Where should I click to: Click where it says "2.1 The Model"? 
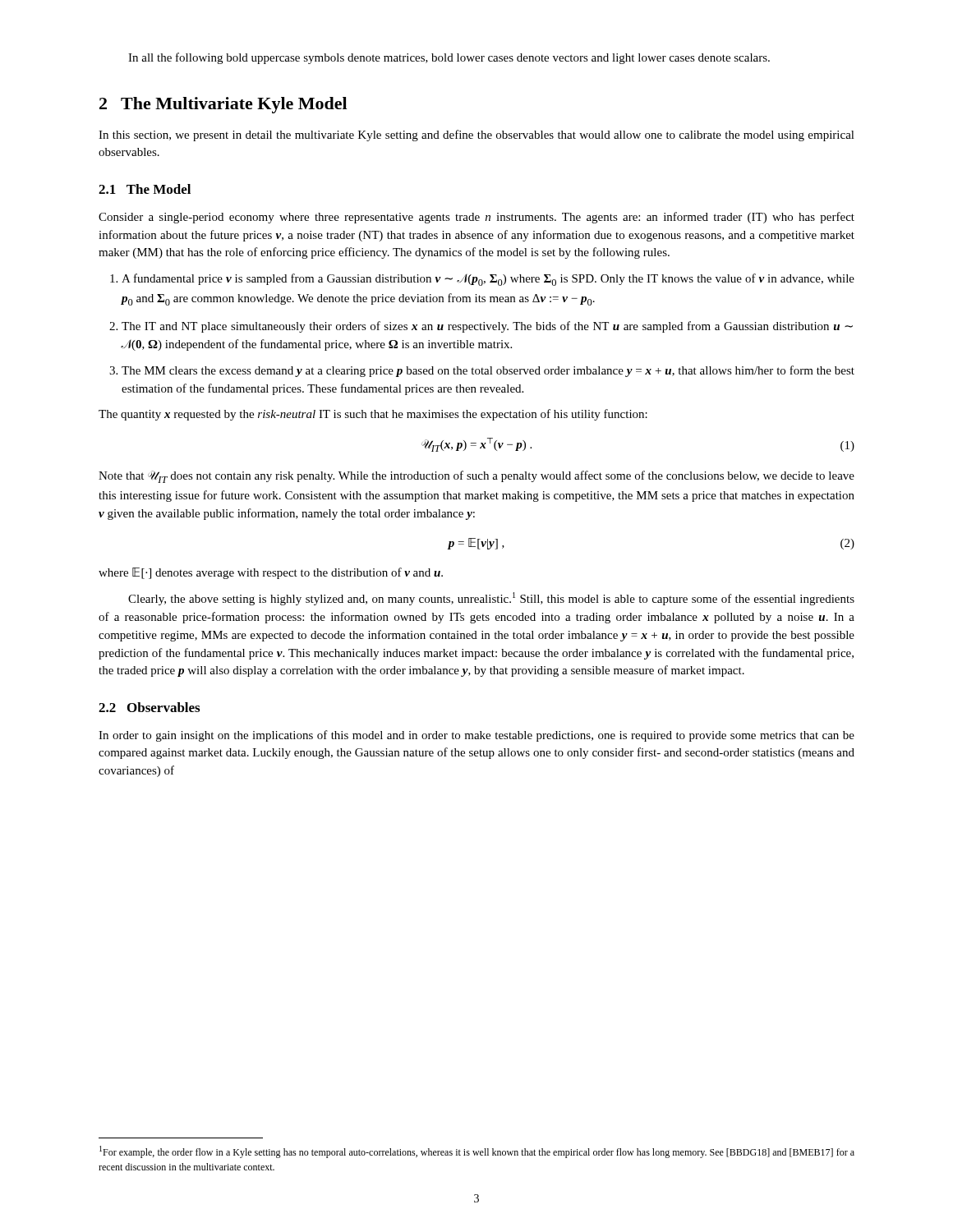click(145, 189)
